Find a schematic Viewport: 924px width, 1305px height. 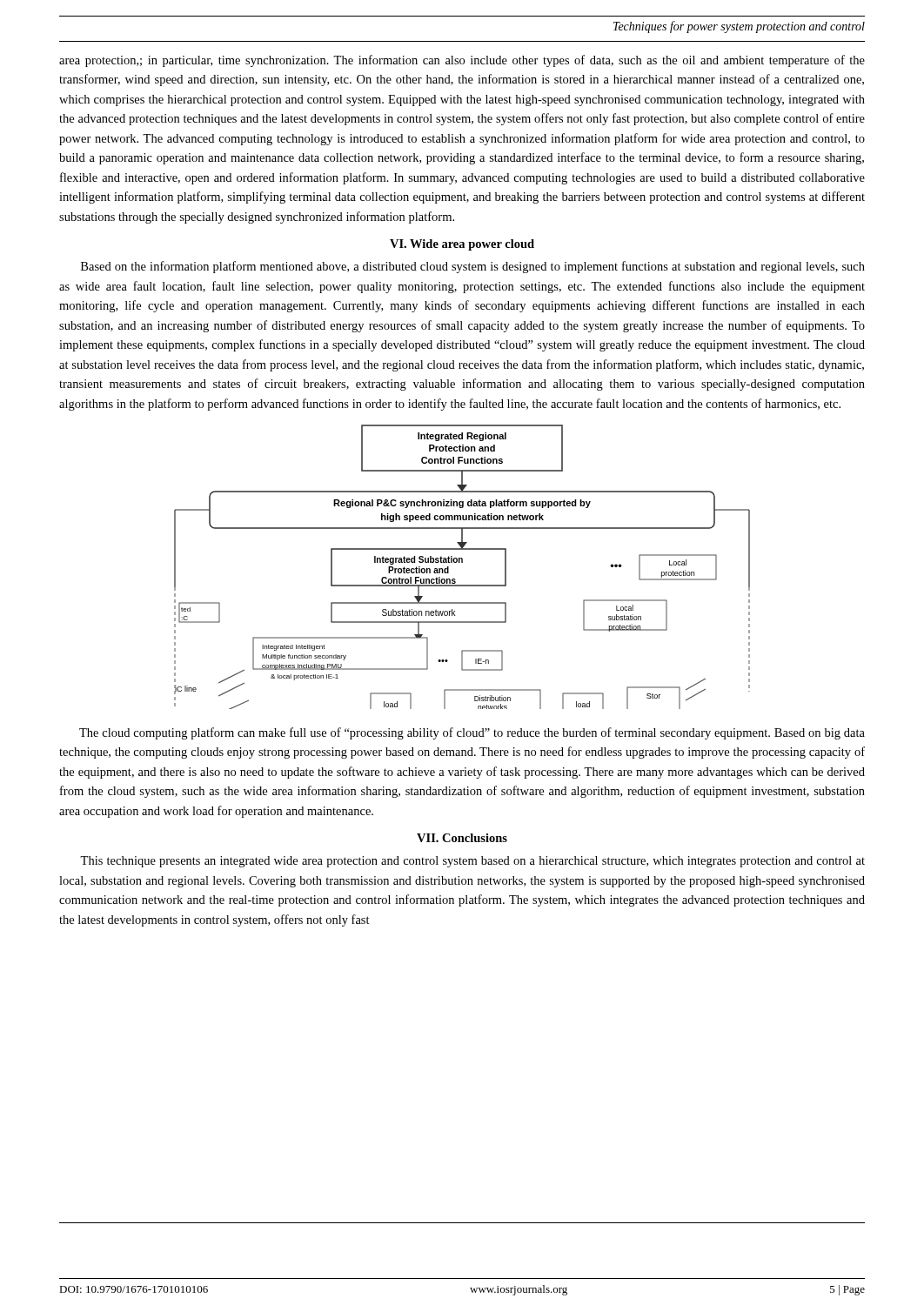[x=462, y=567]
